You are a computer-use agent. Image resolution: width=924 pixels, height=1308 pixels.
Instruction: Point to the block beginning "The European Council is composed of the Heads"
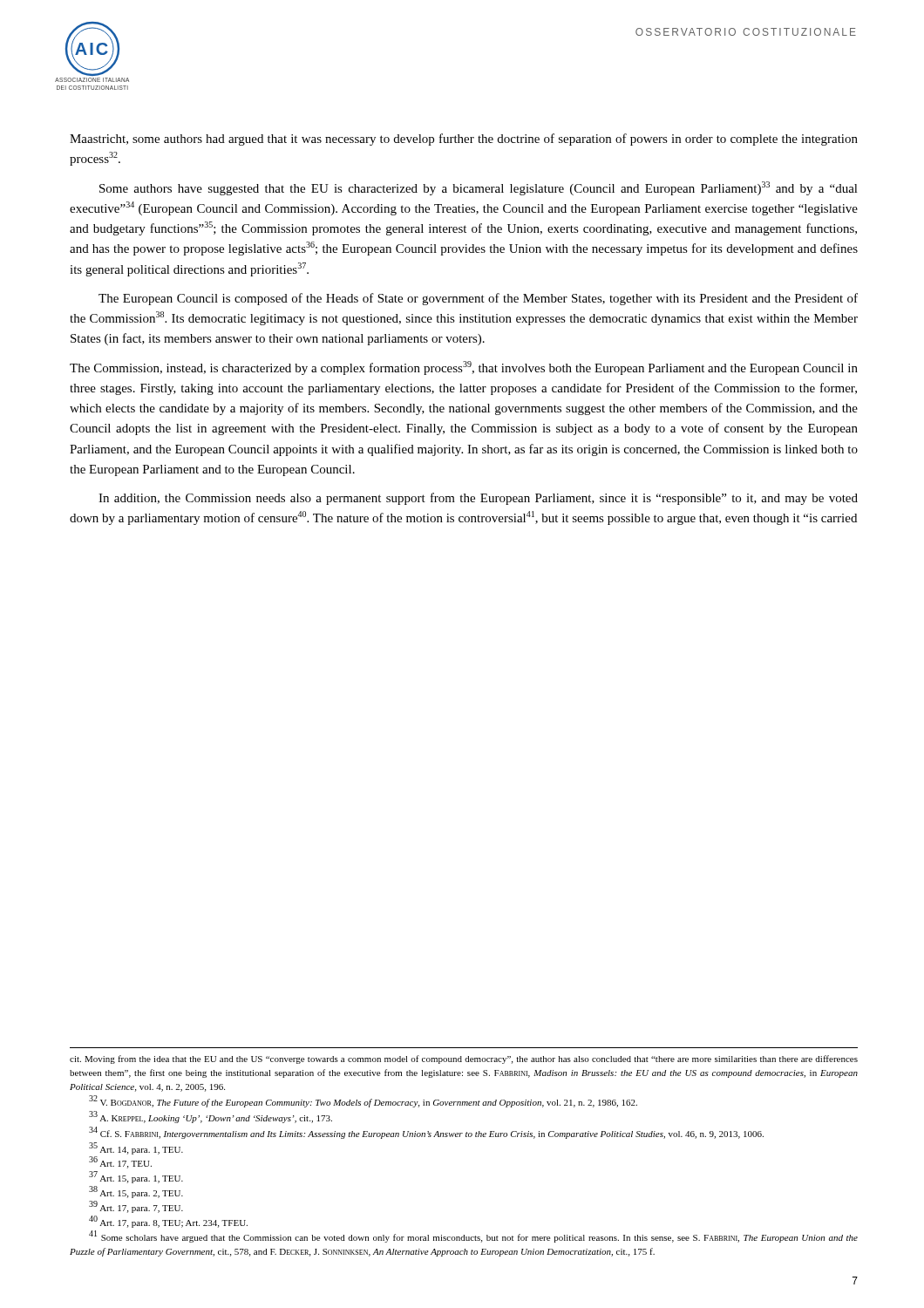(x=464, y=318)
